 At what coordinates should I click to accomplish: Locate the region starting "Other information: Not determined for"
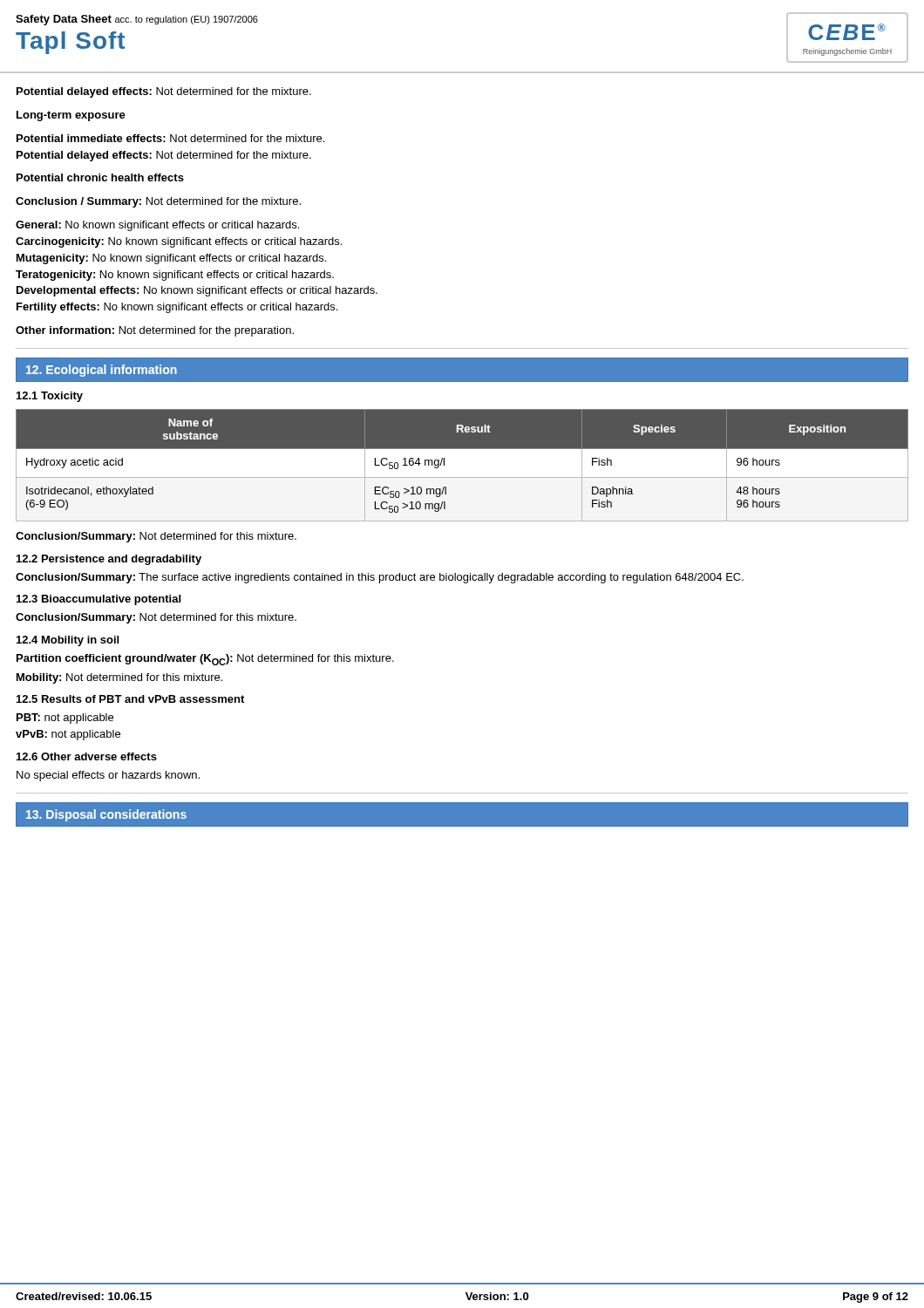tap(155, 330)
